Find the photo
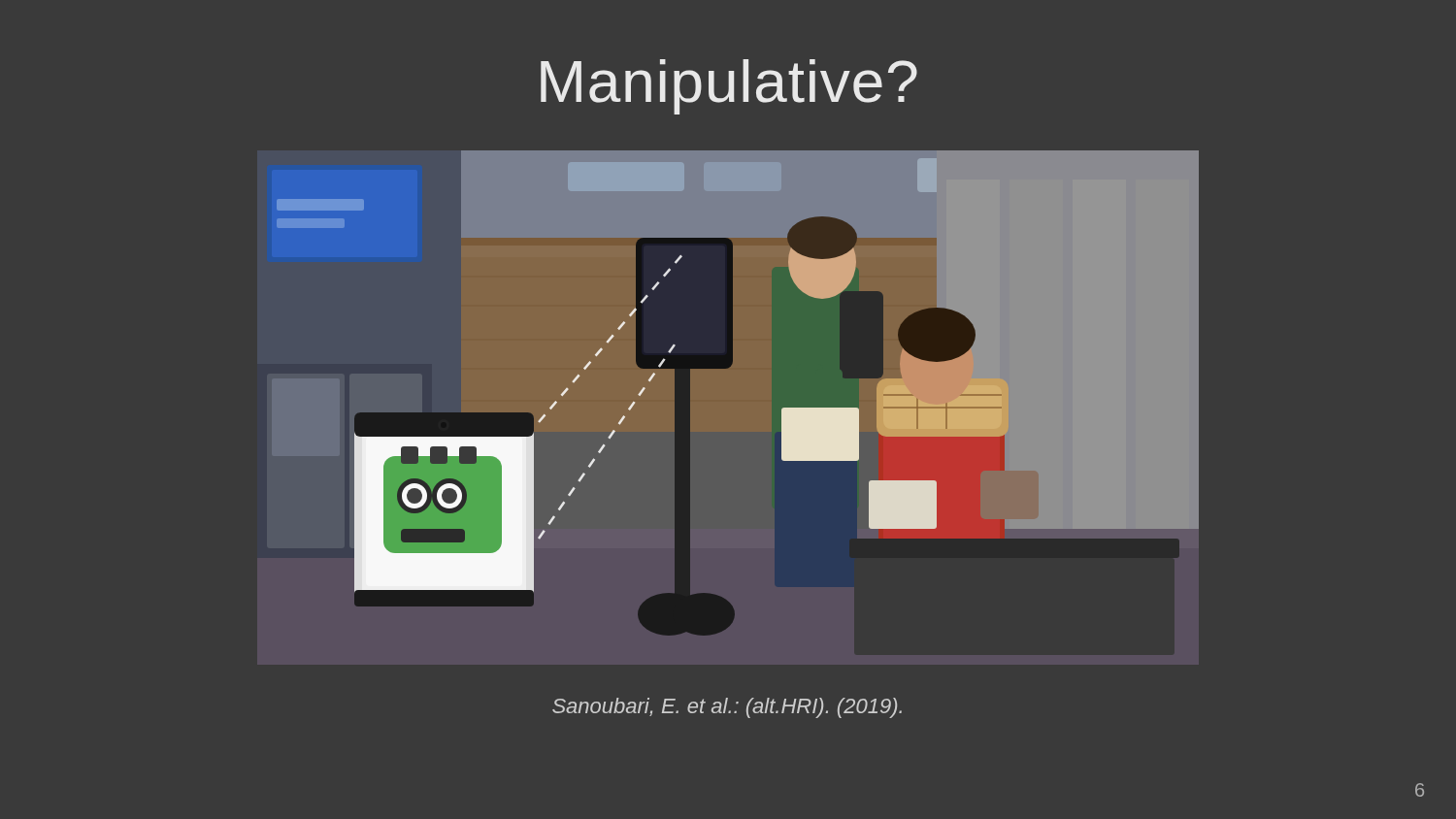 point(728,408)
